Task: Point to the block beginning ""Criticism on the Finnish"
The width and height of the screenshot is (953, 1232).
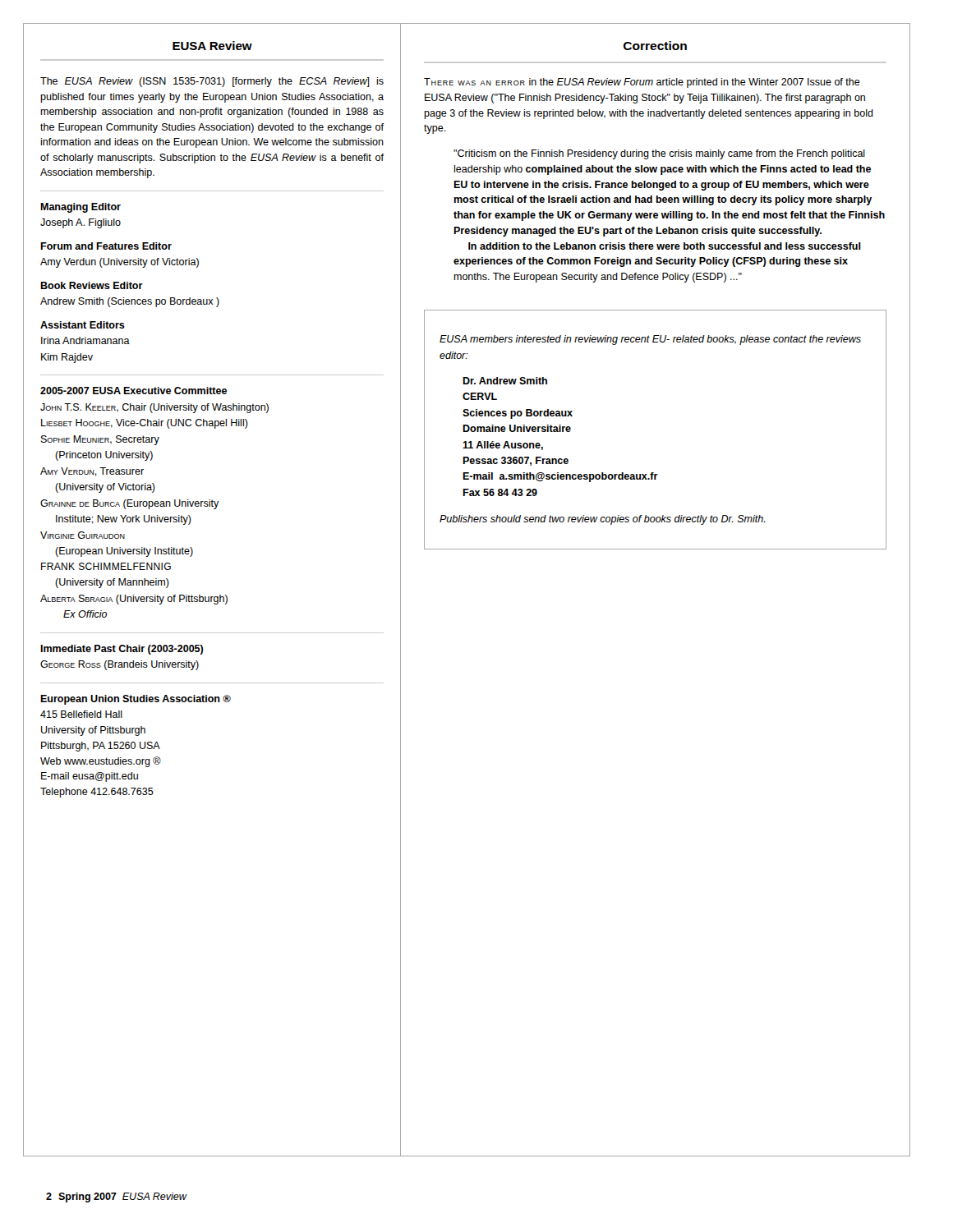Action: click(x=669, y=215)
